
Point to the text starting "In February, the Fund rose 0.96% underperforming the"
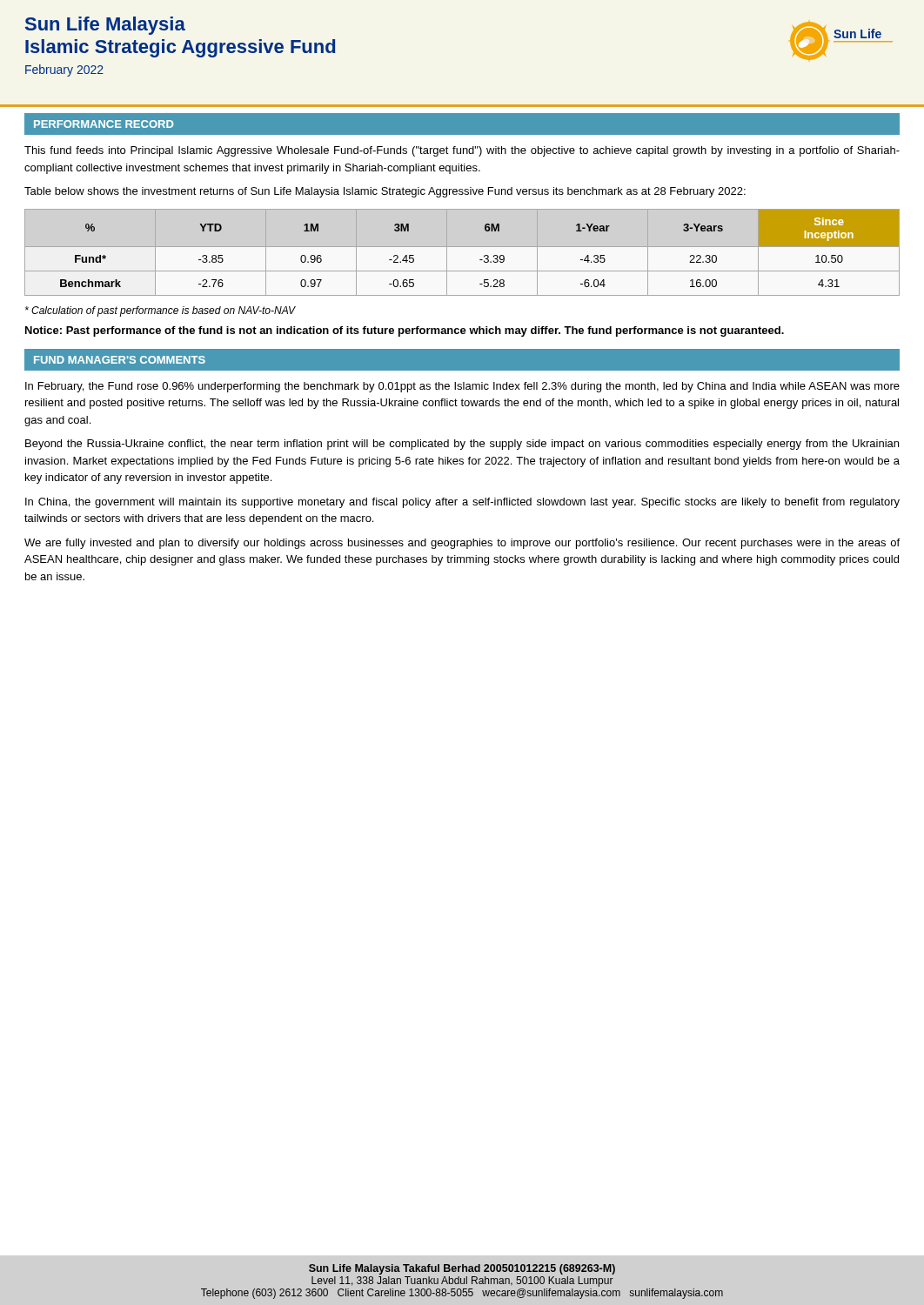462,403
